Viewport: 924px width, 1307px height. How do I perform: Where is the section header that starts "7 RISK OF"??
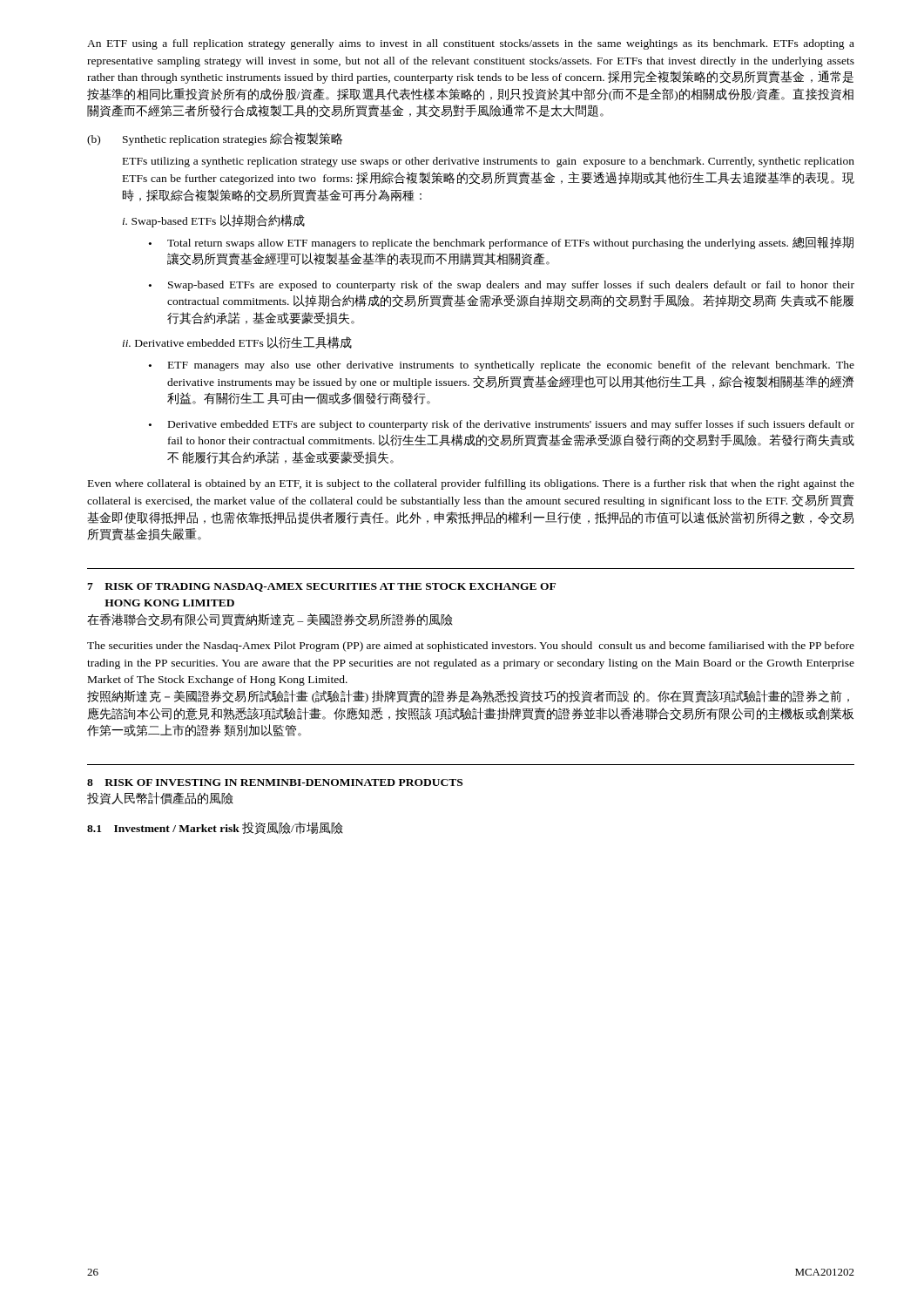(x=322, y=603)
